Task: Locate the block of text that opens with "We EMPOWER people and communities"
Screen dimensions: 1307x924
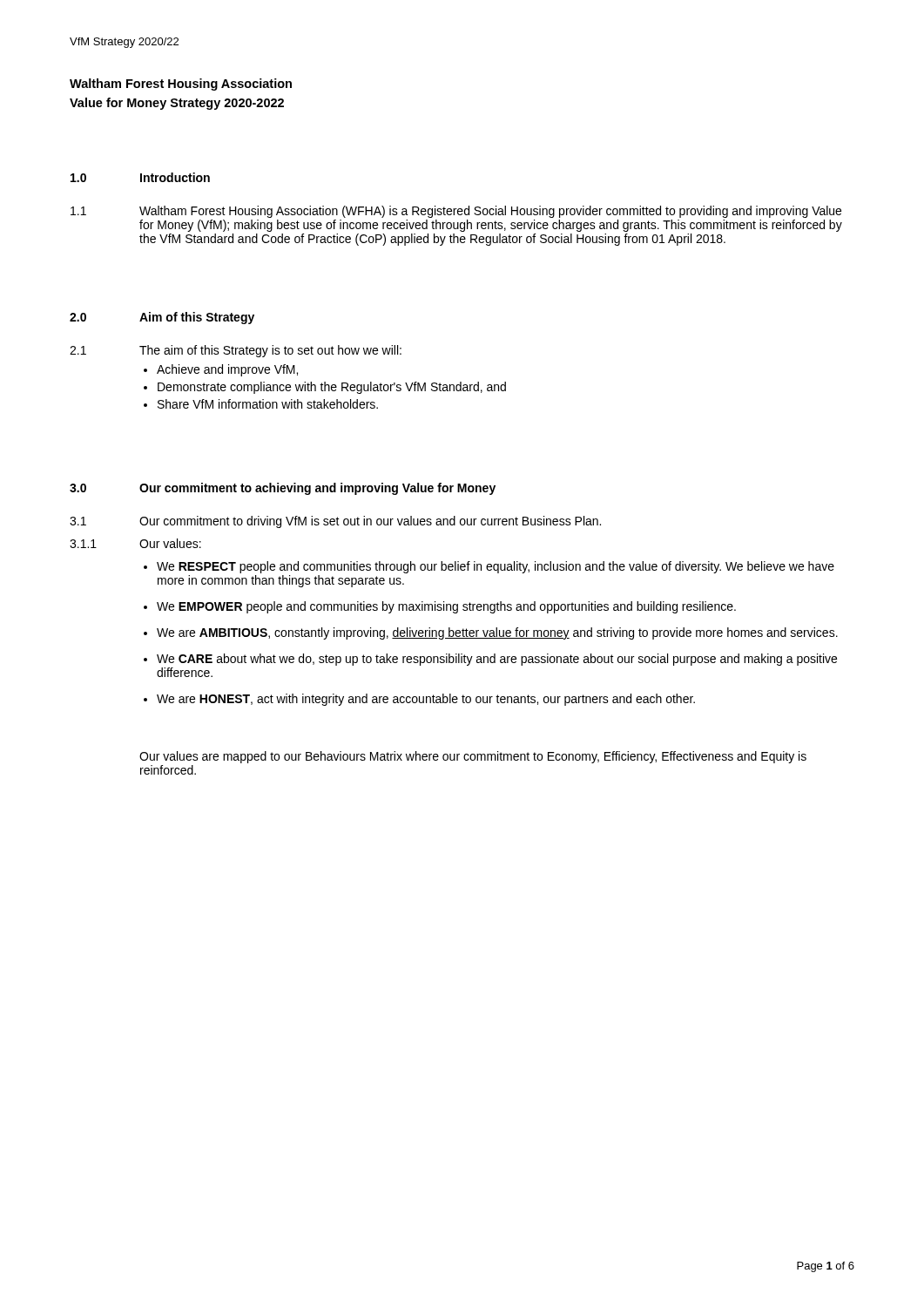Action: [x=447, y=606]
